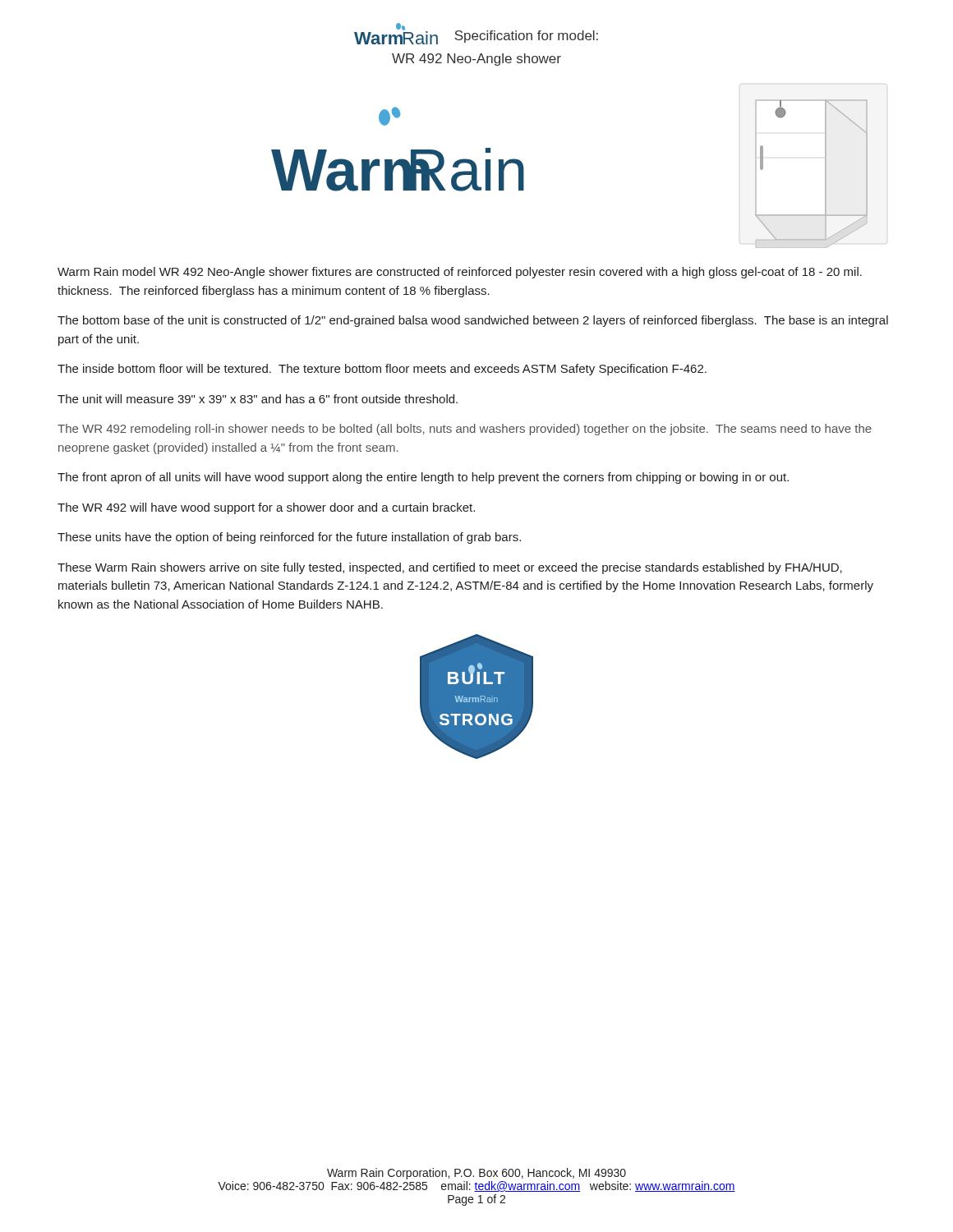Find the passage starting "The unit will measure 39" x 39" x"
This screenshot has width=953, height=1232.
[258, 398]
